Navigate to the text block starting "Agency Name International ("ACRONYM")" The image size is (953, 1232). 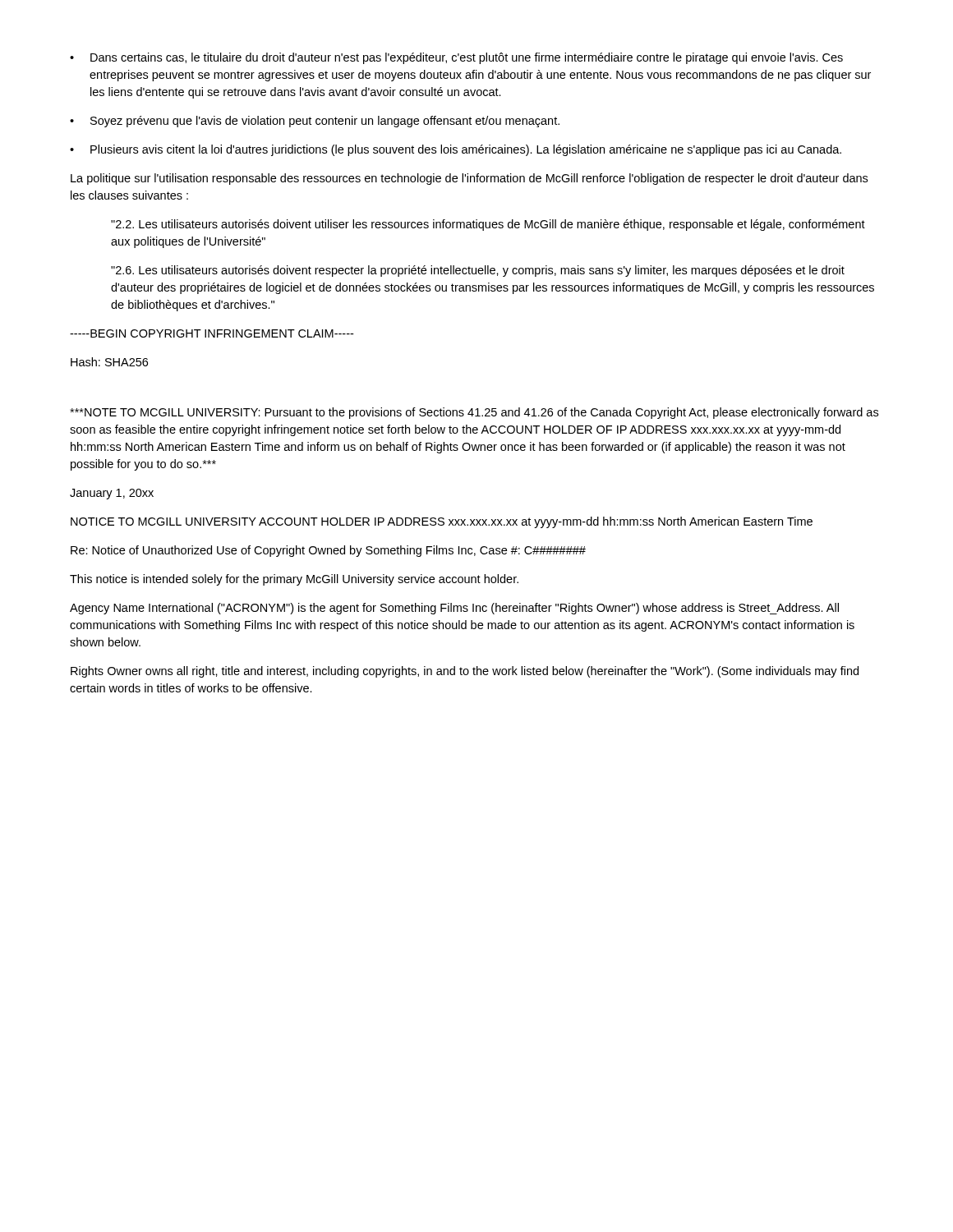pos(462,625)
